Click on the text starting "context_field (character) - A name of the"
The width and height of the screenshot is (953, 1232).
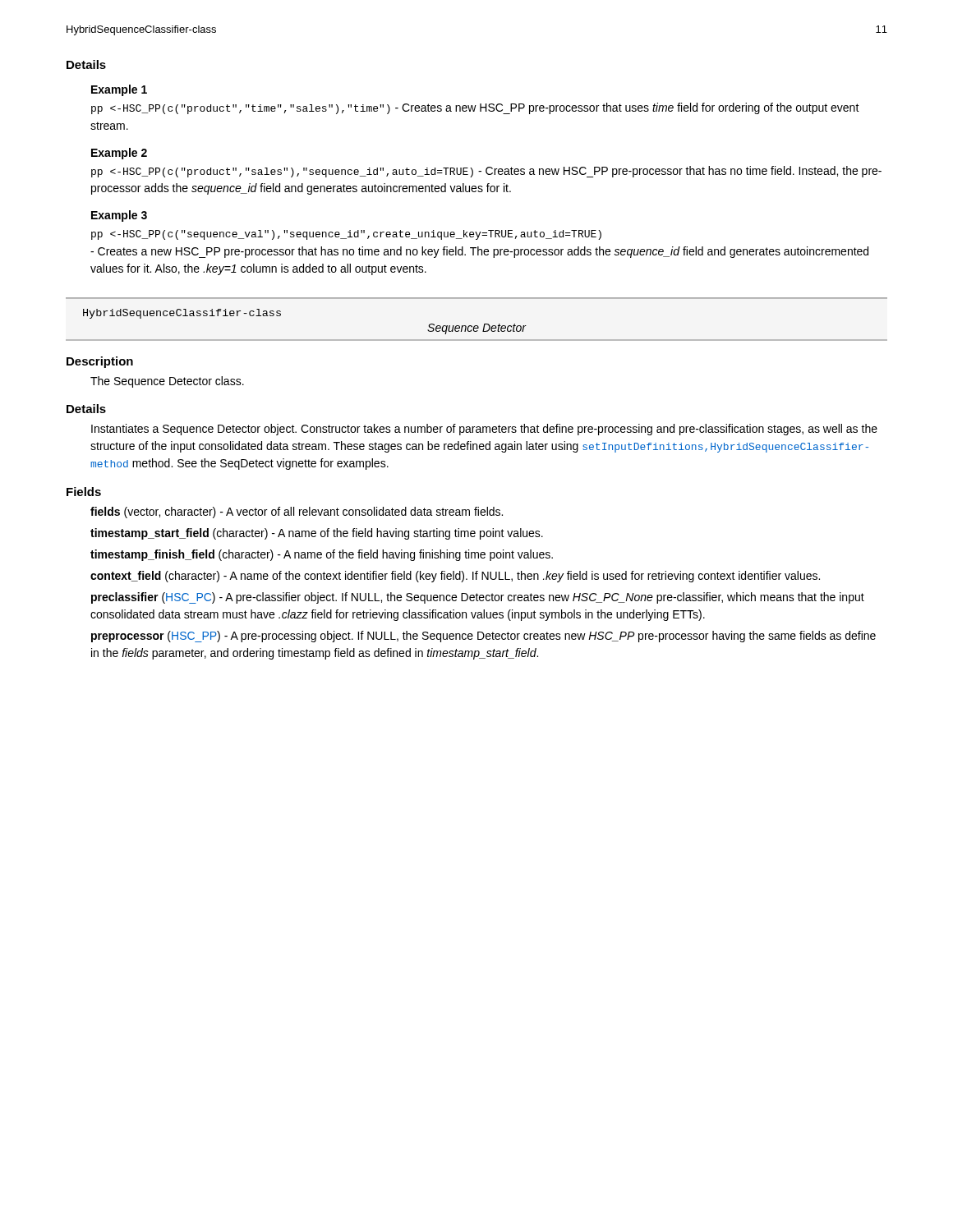pyautogui.click(x=456, y=575)
